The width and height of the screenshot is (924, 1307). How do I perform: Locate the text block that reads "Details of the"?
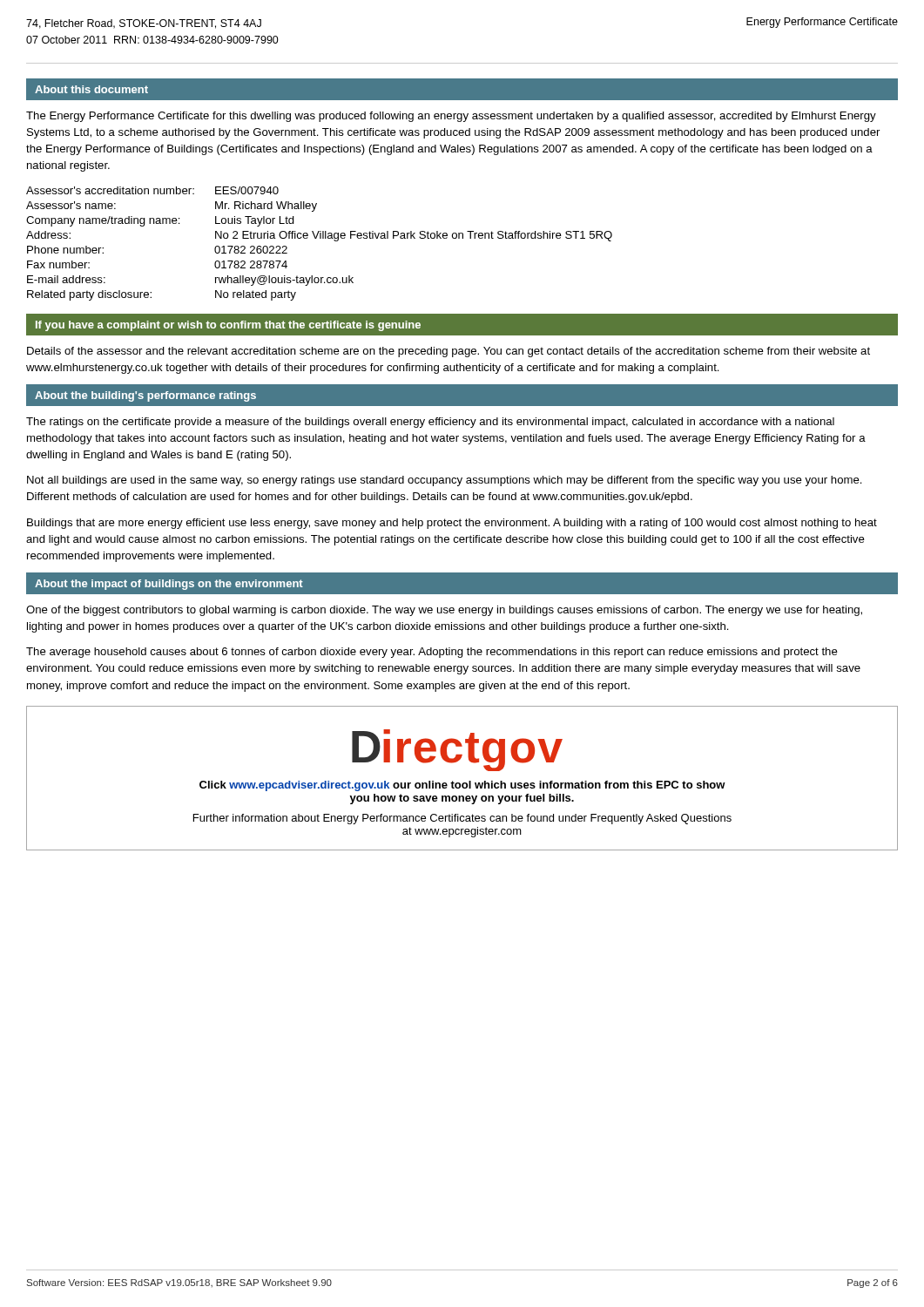pos(448,359)
